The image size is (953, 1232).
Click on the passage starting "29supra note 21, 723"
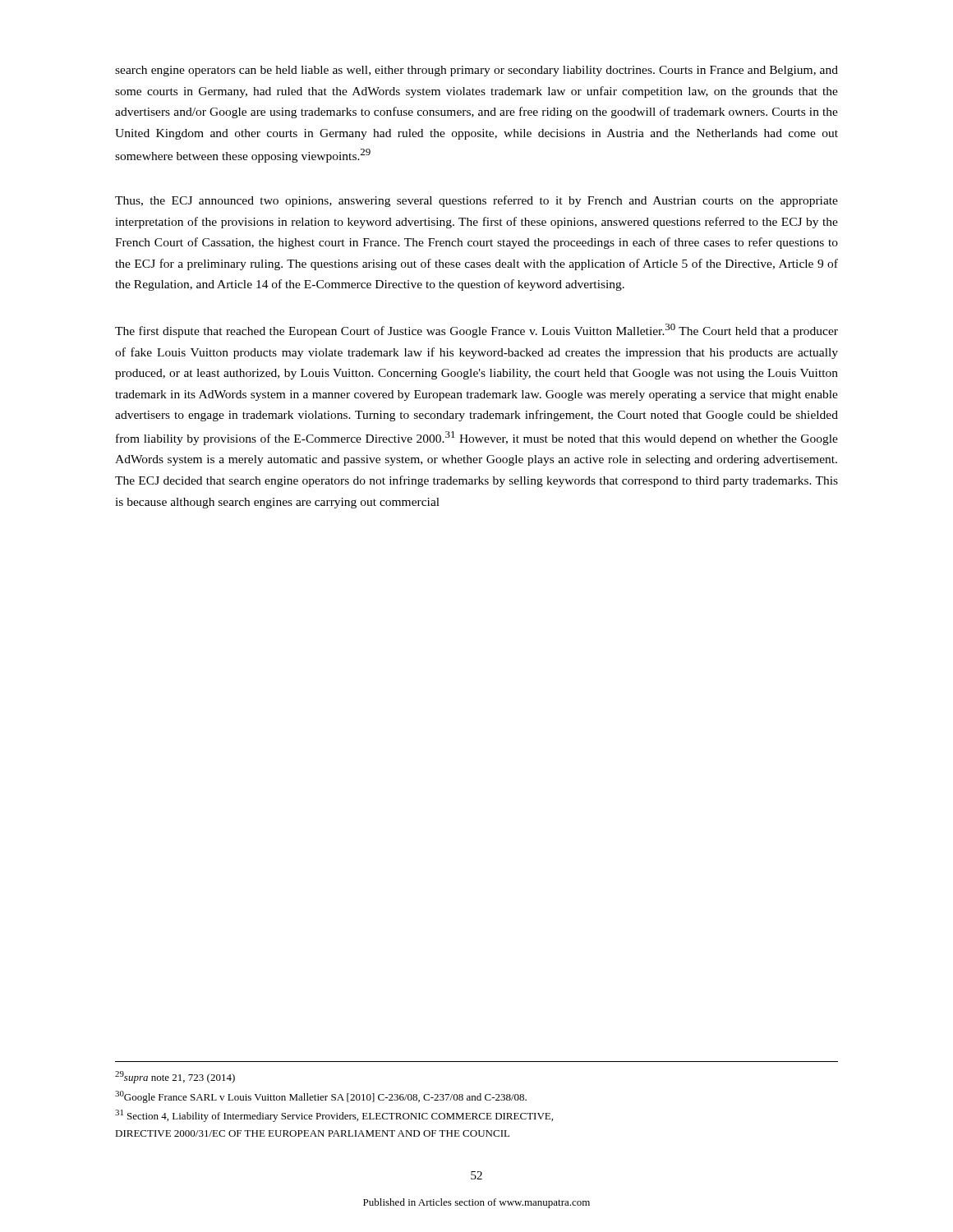(x=175, y=1076)
